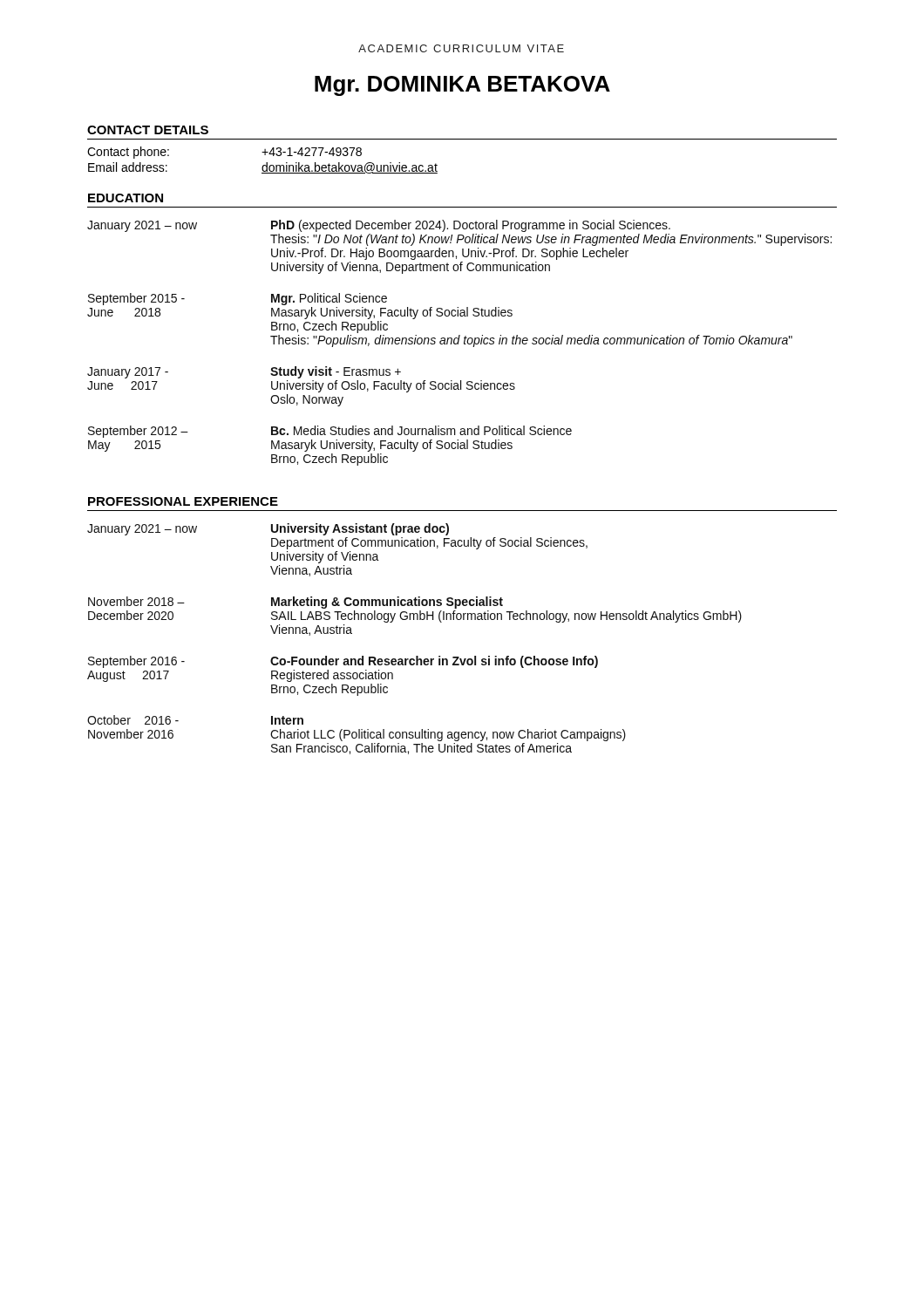
Task: Select the text block containing "Contact phone: +43-1-4277-49378"
Action: 135,152
